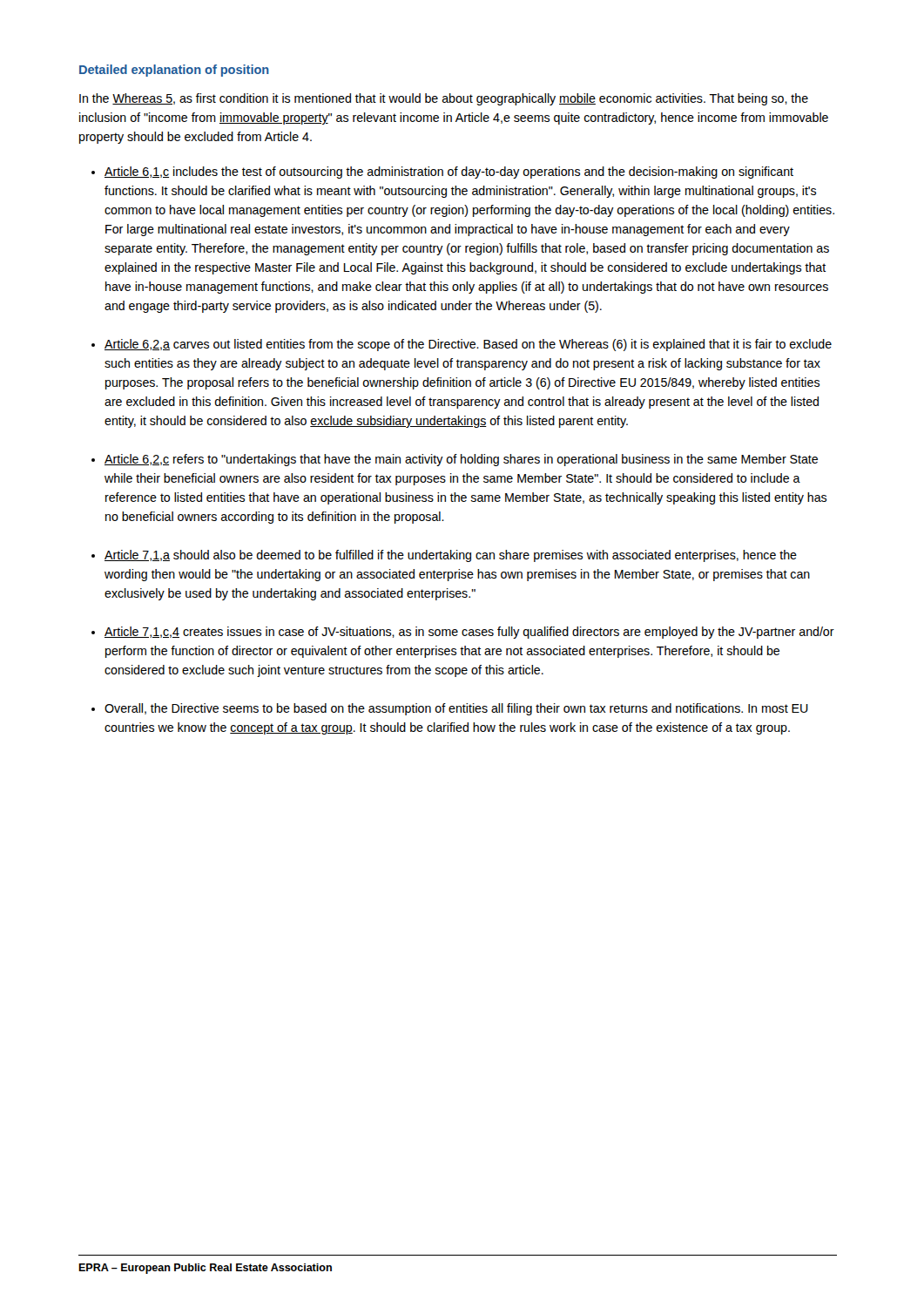The image size is (924, 1307).
Task: Find the text block starting "In the Whereas 5, as first"
Action: (x=453, y=118)
